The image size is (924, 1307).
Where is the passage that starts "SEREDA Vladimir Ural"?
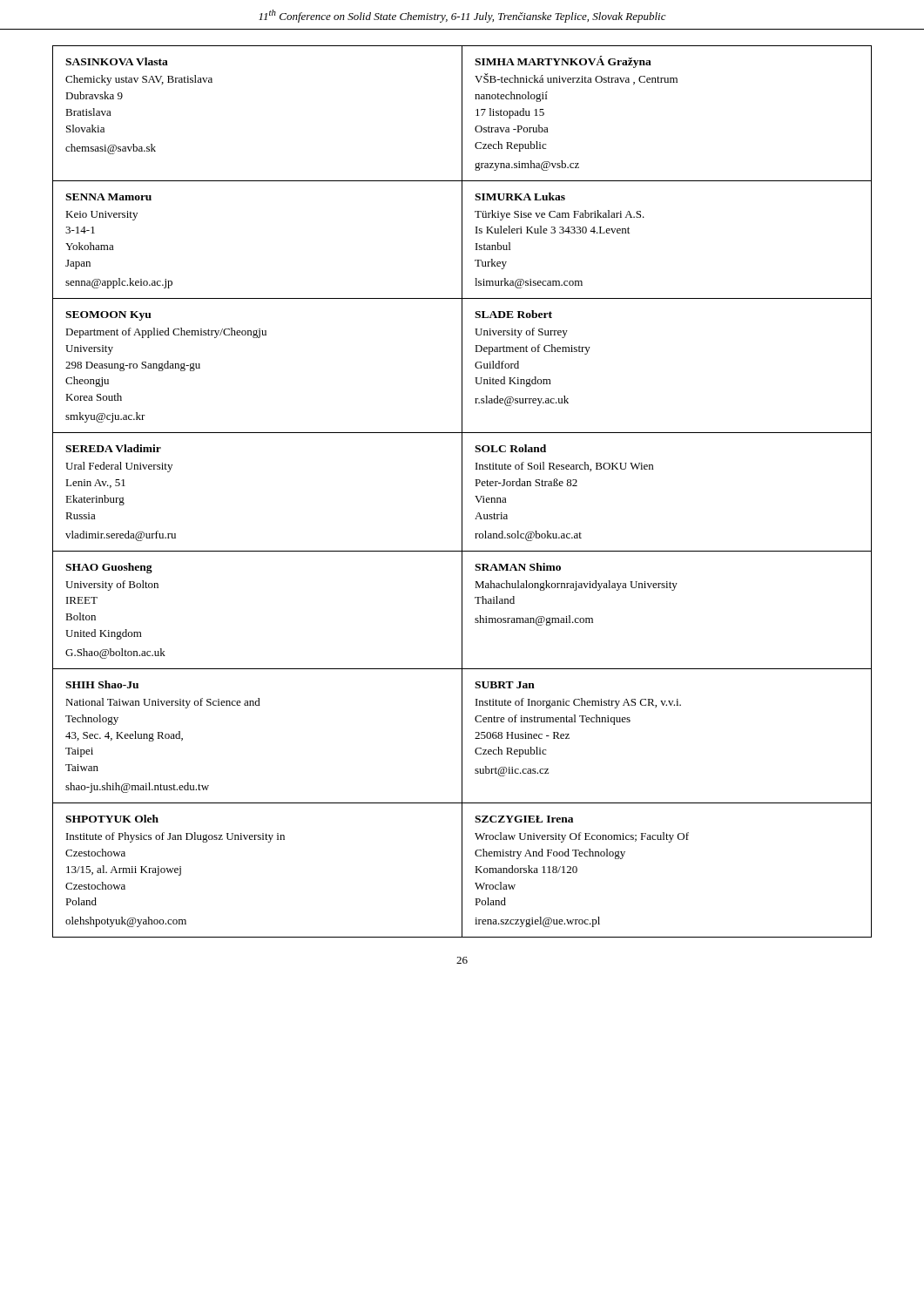pos(113,448)
